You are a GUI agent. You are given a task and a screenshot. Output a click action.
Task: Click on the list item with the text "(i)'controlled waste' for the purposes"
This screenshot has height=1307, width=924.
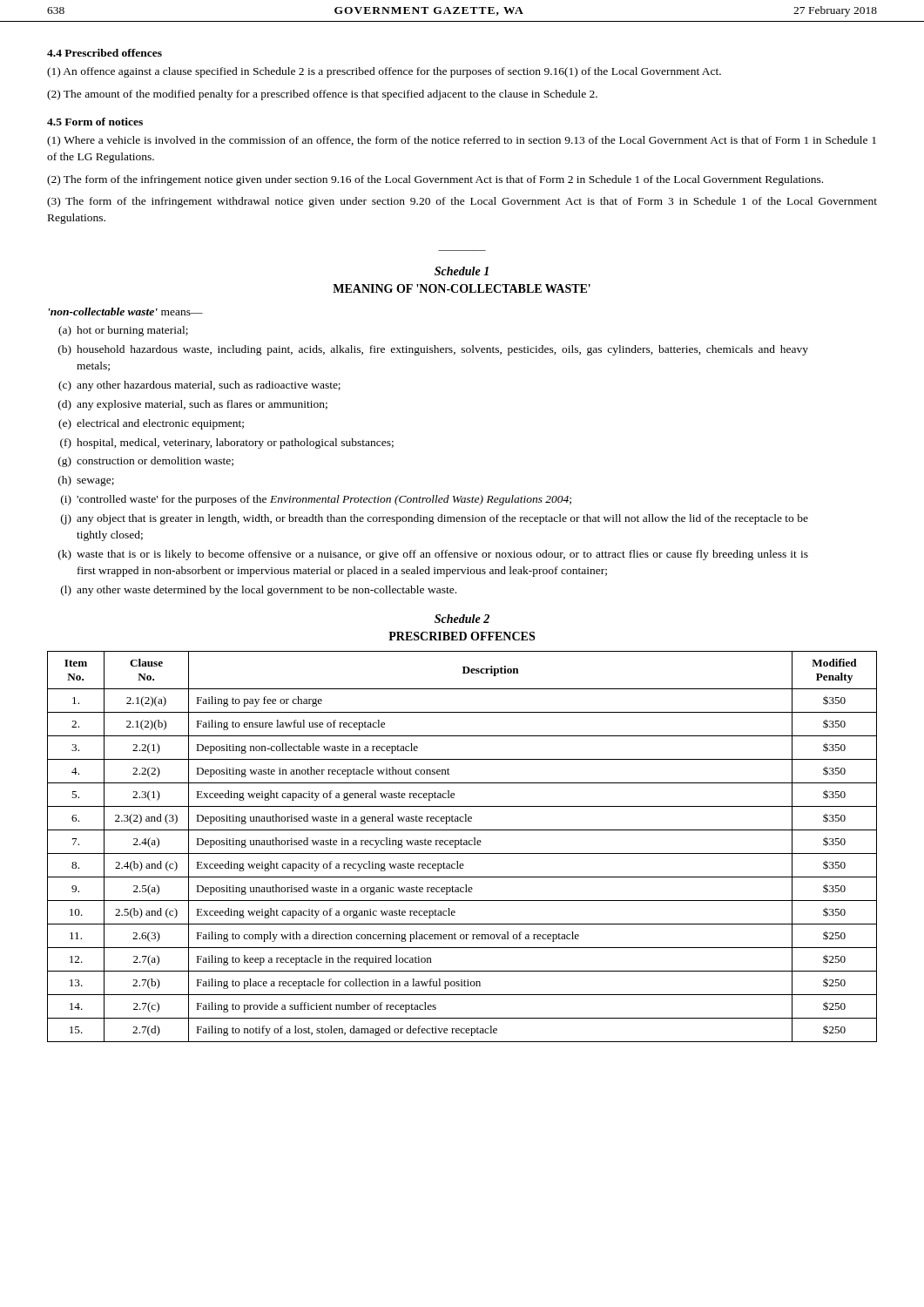click(428, 500)
